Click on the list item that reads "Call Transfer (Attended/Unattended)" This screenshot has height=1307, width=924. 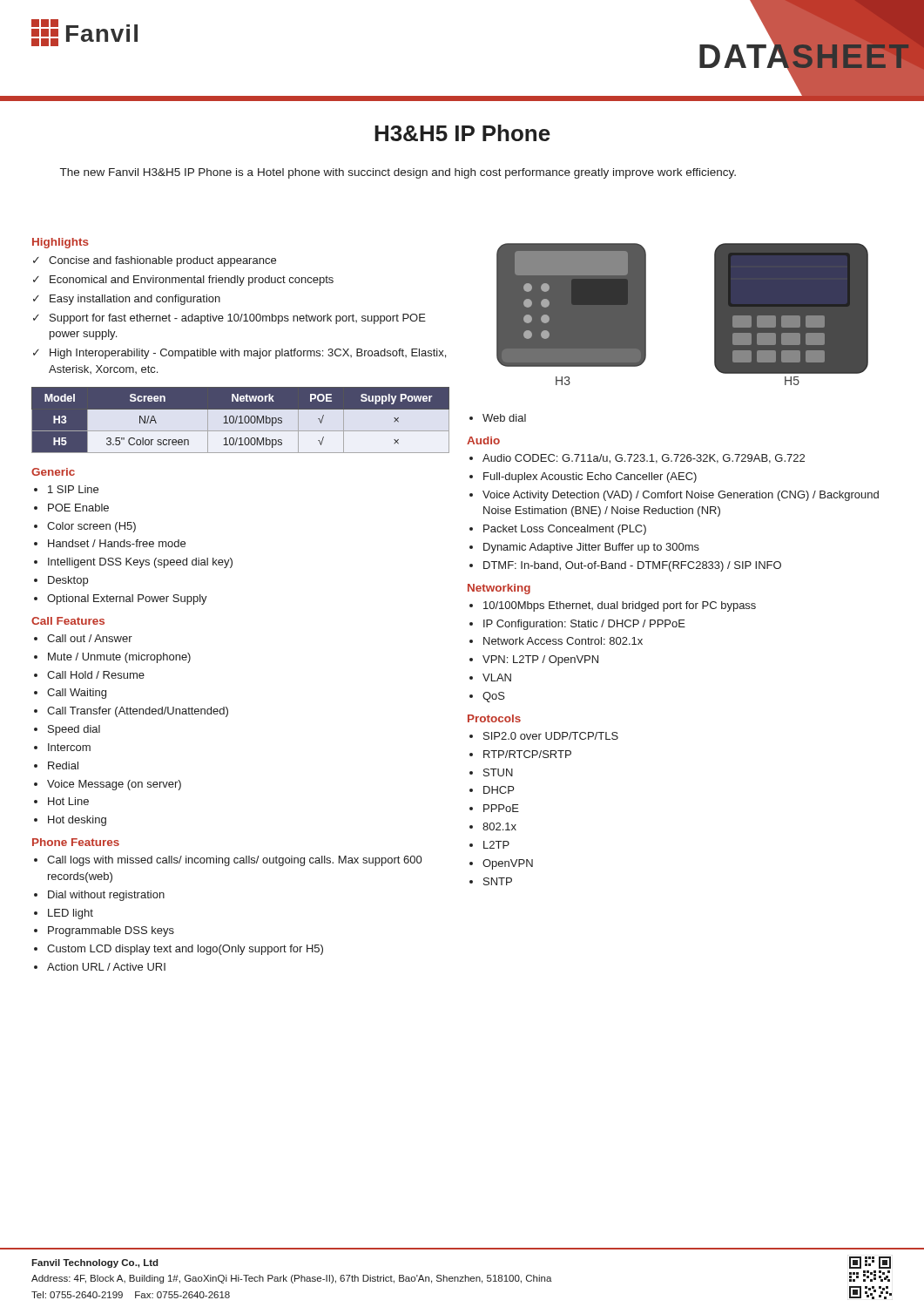(x=131, y=712)
